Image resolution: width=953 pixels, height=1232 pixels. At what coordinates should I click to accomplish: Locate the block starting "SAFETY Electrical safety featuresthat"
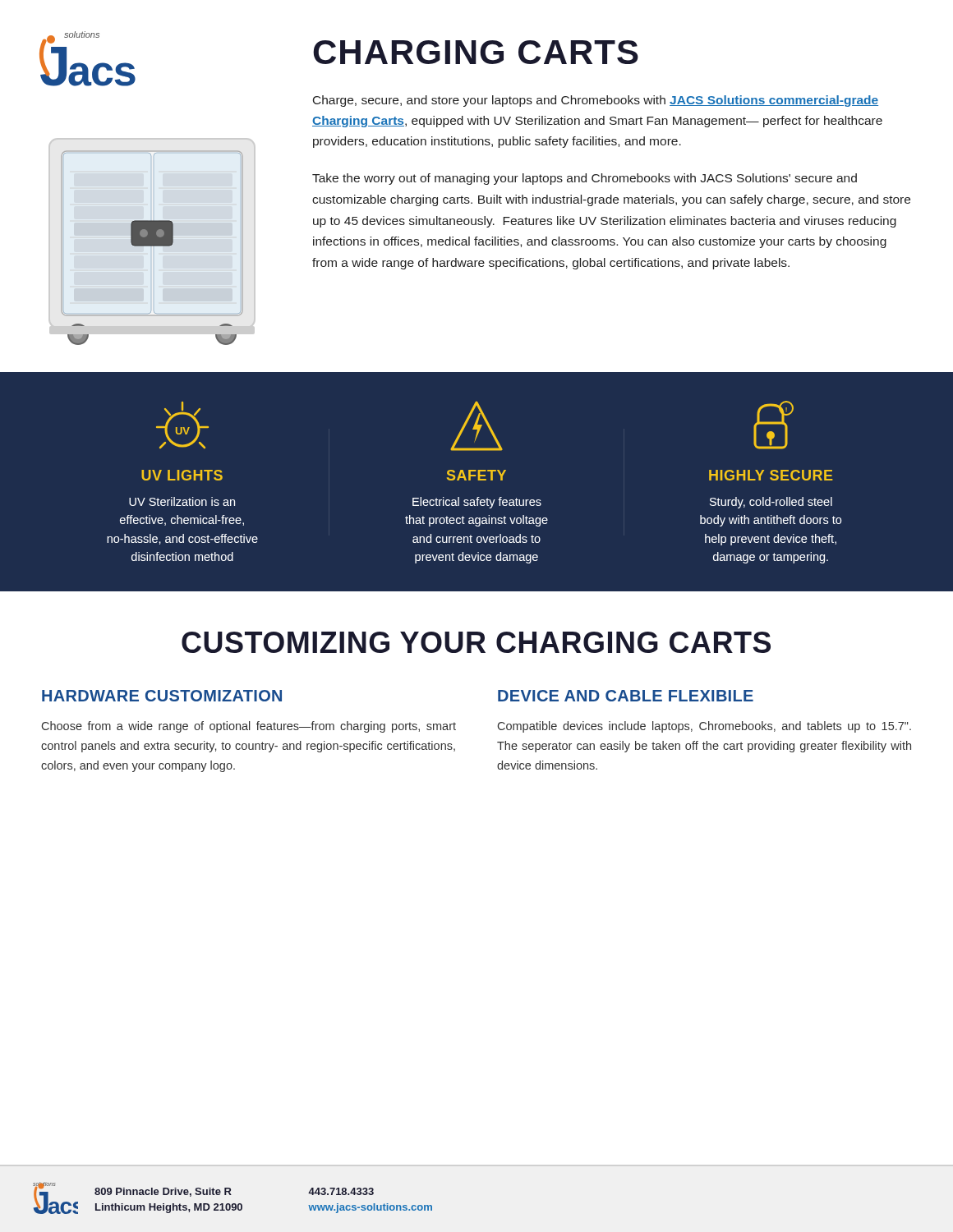tap(476, 482)
